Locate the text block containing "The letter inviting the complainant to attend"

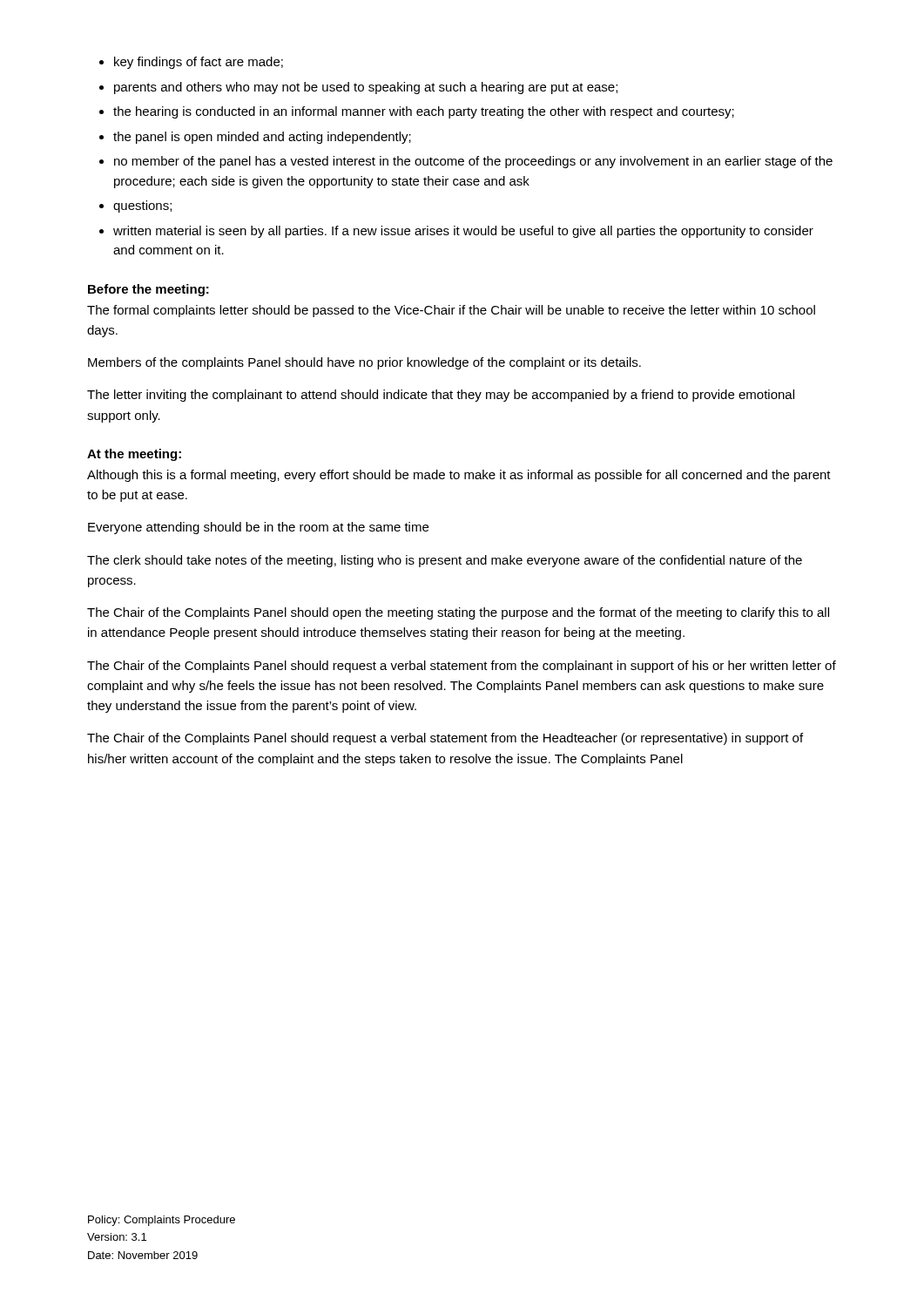(441, 405)
